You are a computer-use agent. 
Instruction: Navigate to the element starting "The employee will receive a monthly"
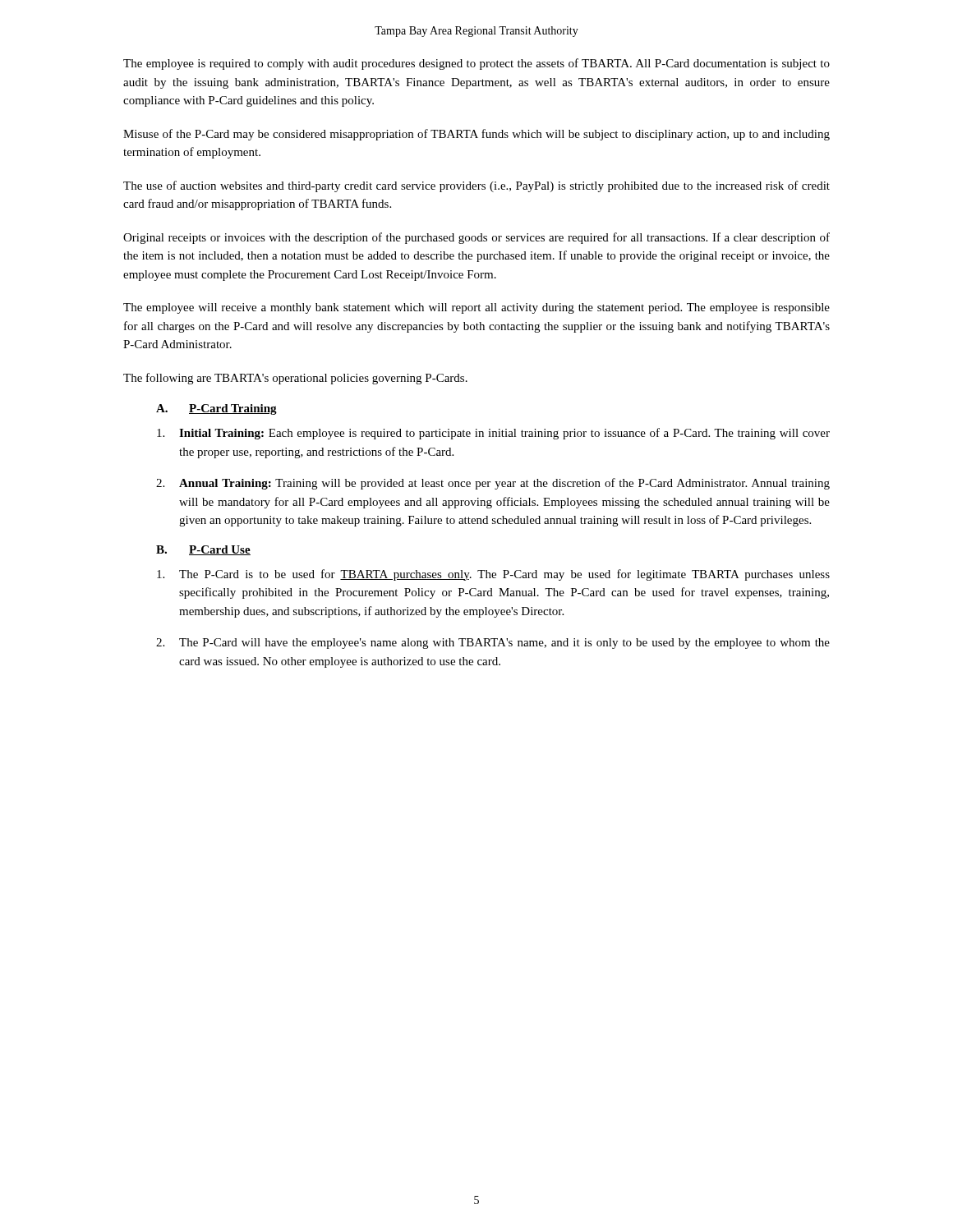click(x=476, y=326)
